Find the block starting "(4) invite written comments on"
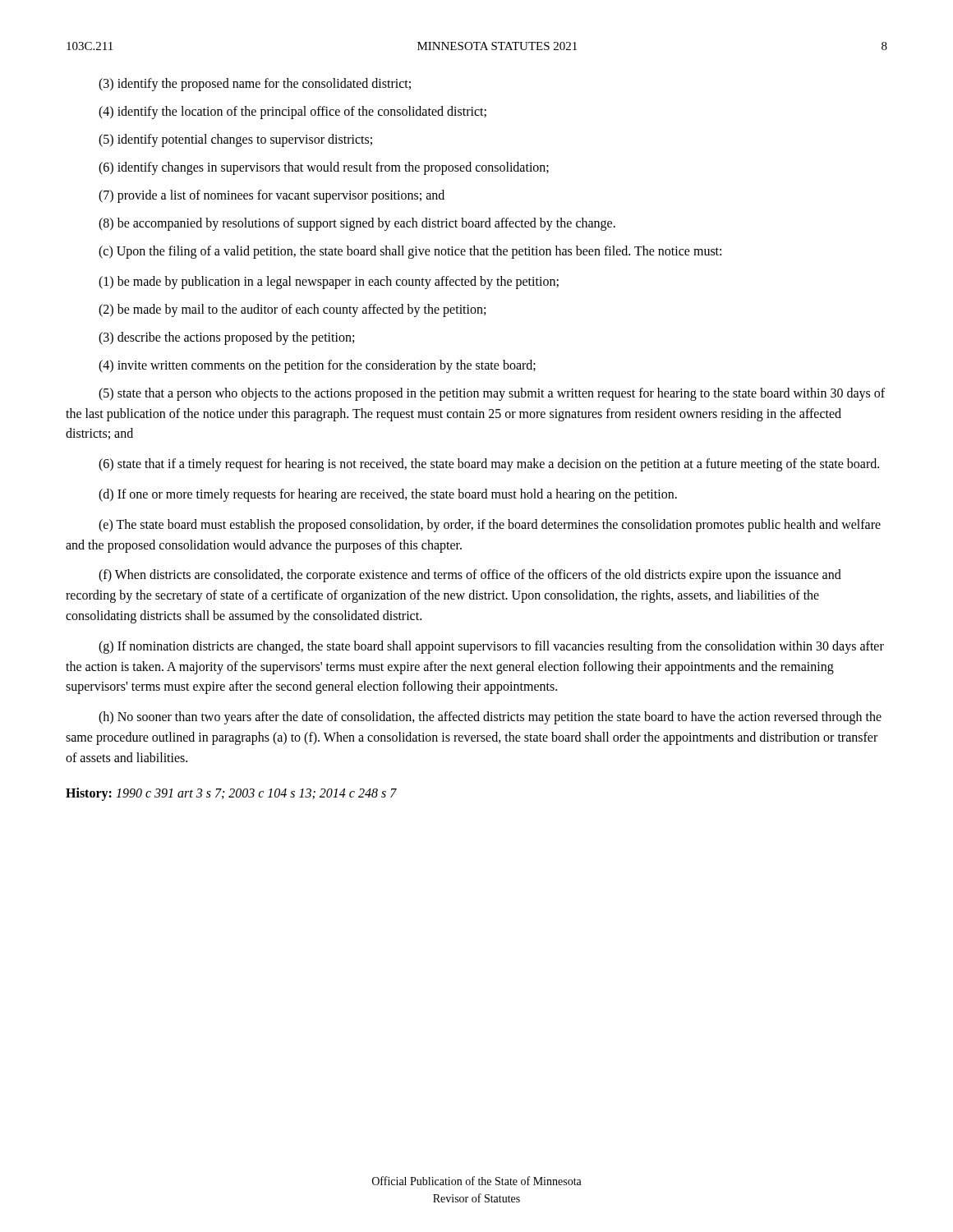Viewport: 953px width, 1232px height. pyautogui.click(x=317, y=365)
